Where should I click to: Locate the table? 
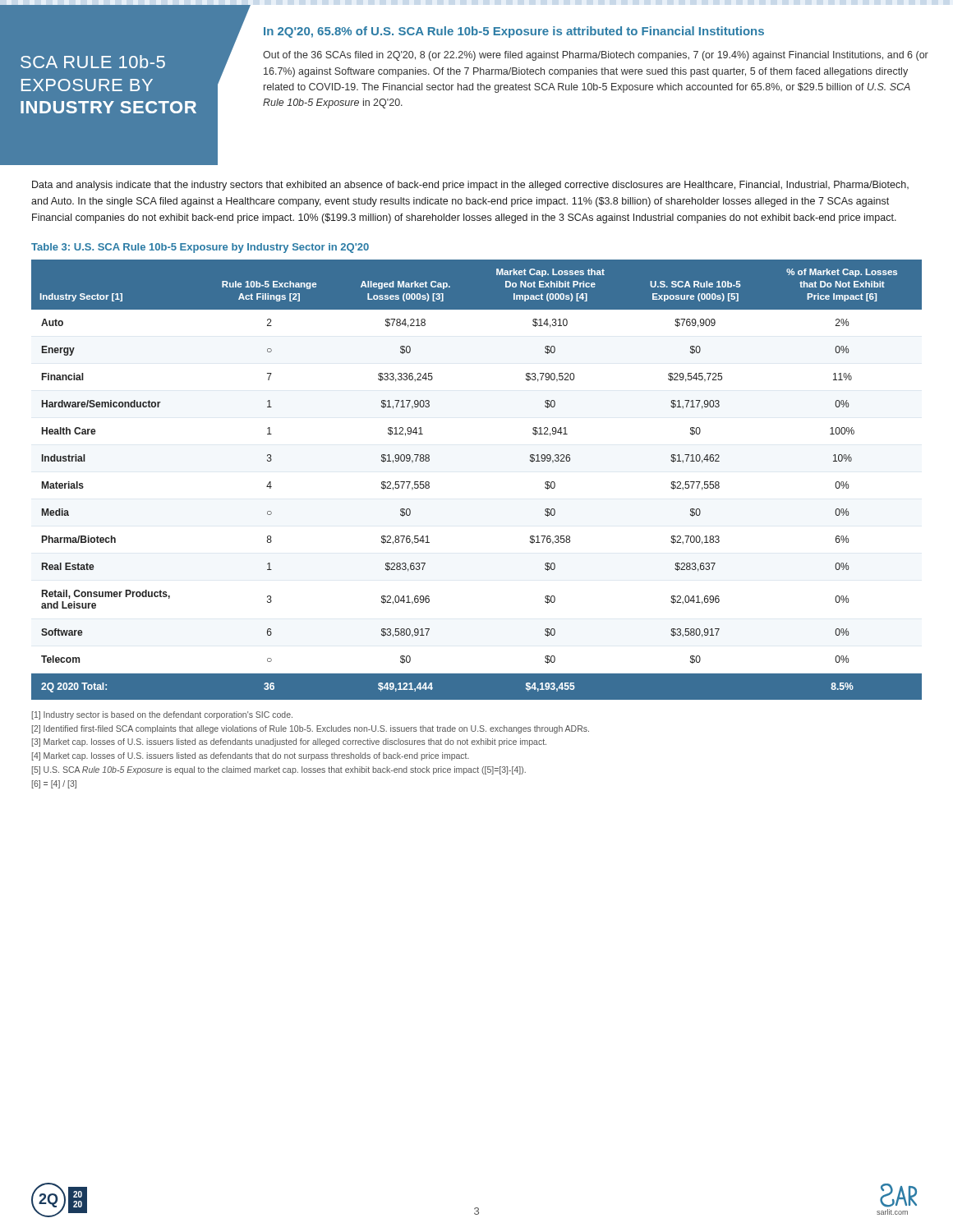(x=476, y=480)
